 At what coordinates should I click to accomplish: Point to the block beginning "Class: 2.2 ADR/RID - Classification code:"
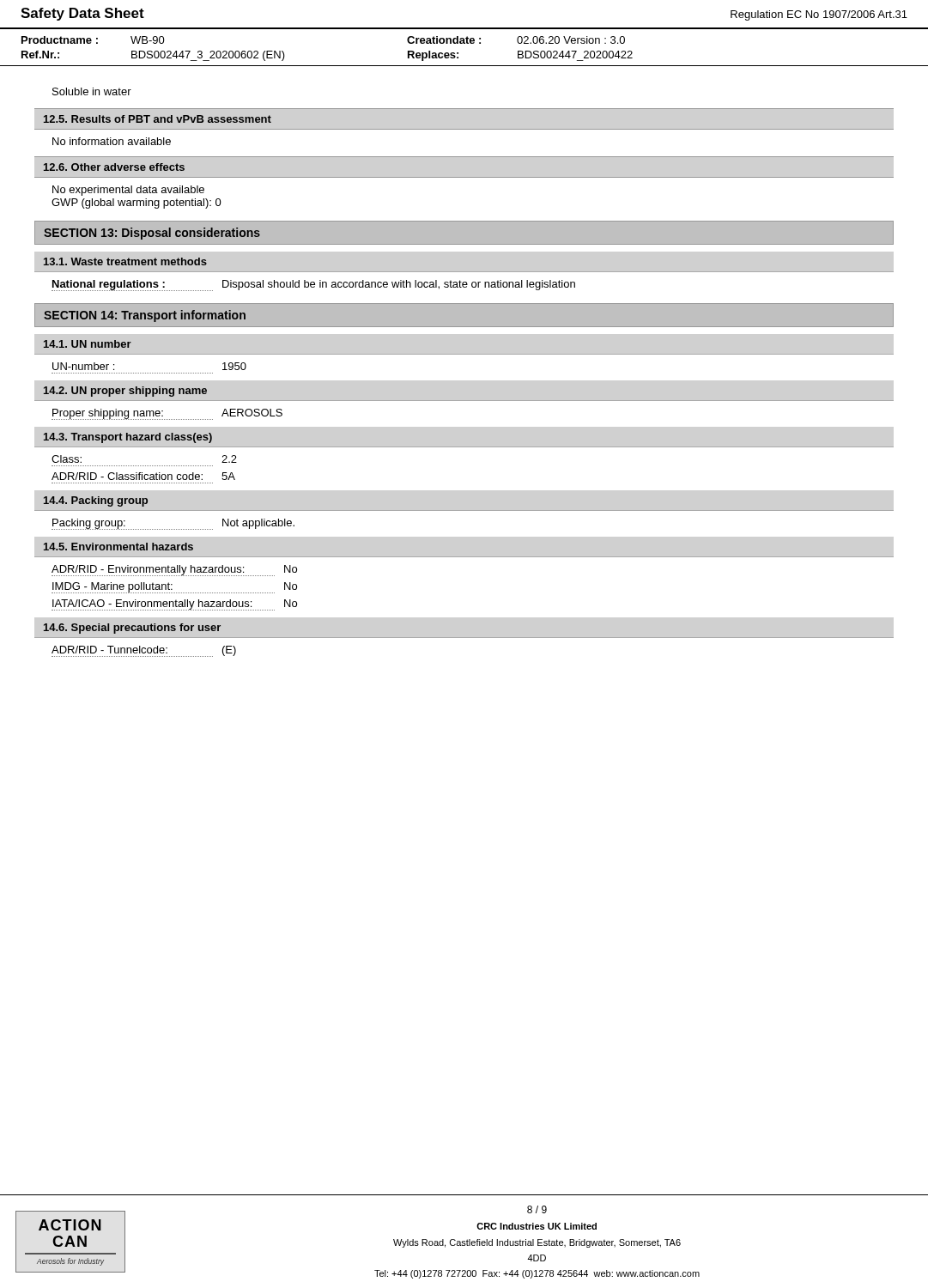(x=144, y=469)
